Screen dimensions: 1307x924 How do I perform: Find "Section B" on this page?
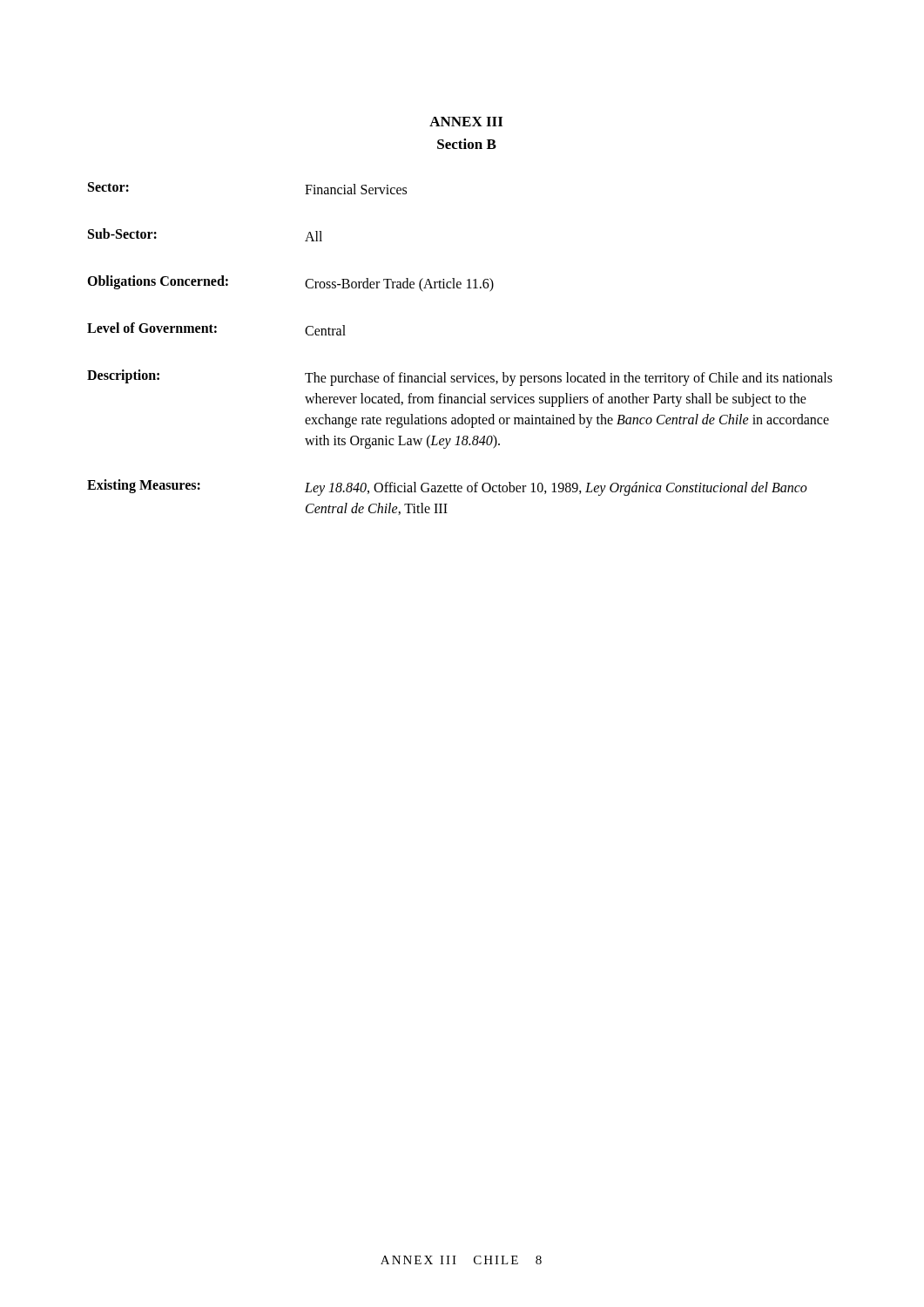coord(466,144)
